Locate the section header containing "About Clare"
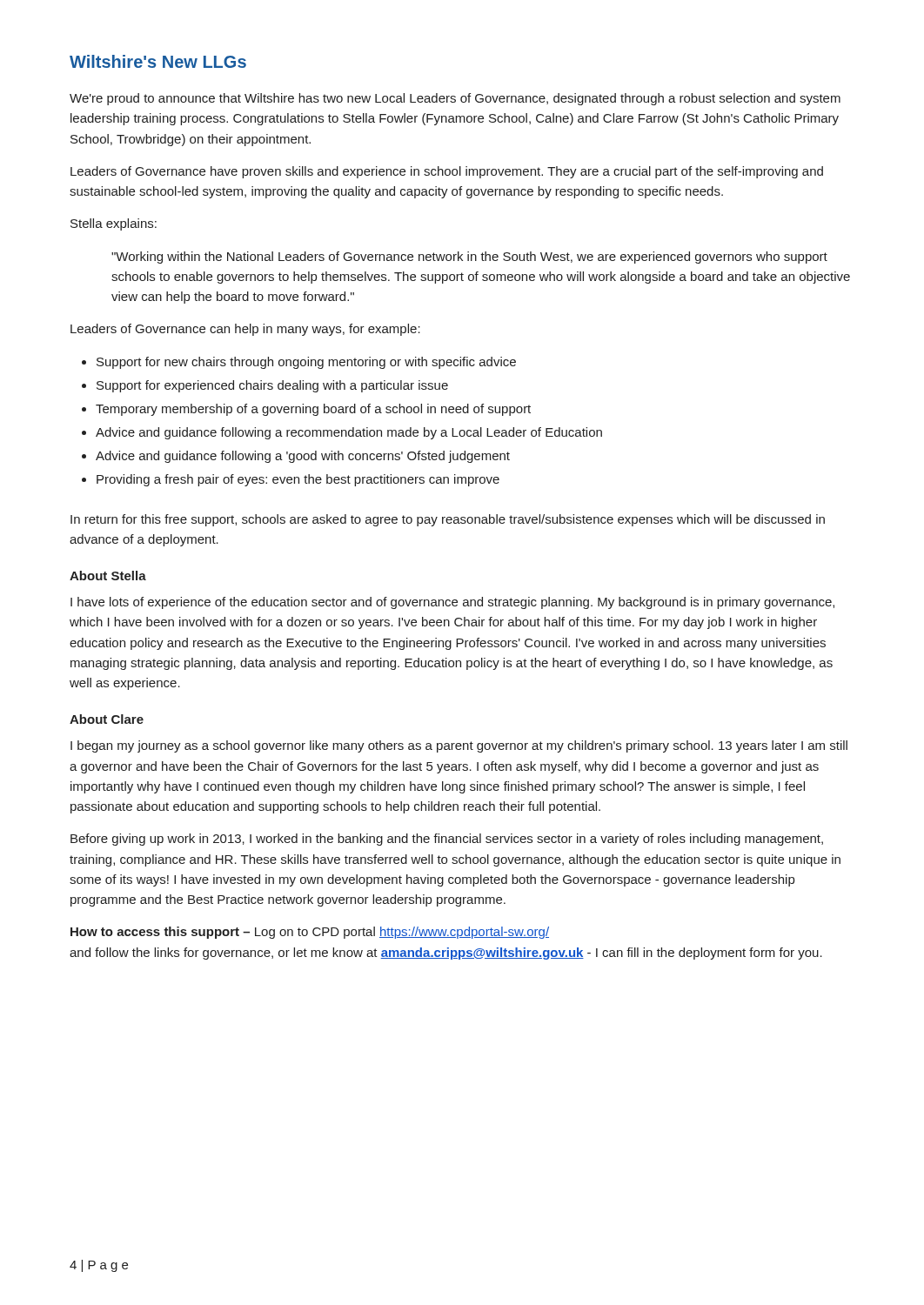924x1305 pixels. point(107,719)
